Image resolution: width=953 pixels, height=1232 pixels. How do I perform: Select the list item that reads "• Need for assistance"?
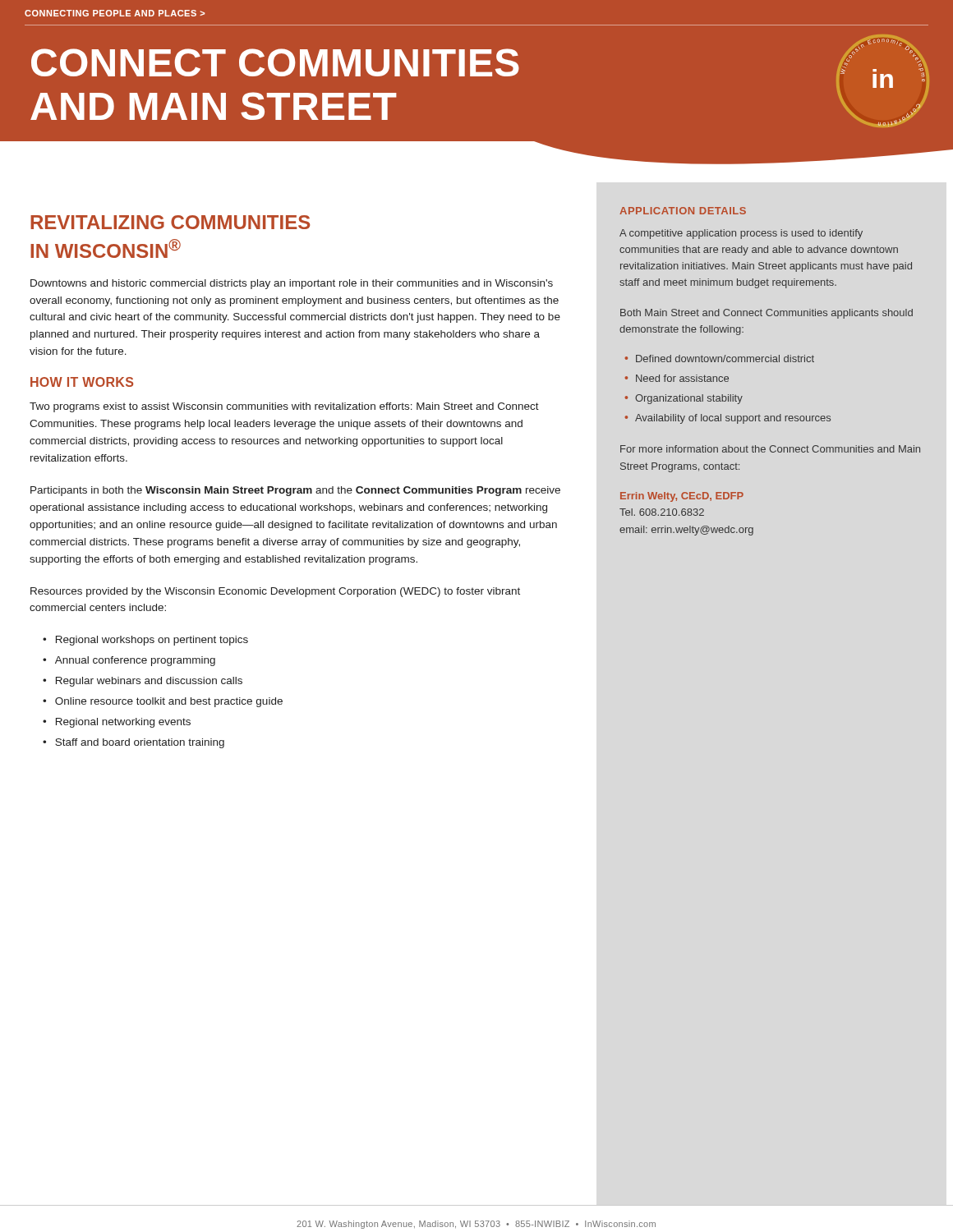click(x=677, y=379)
